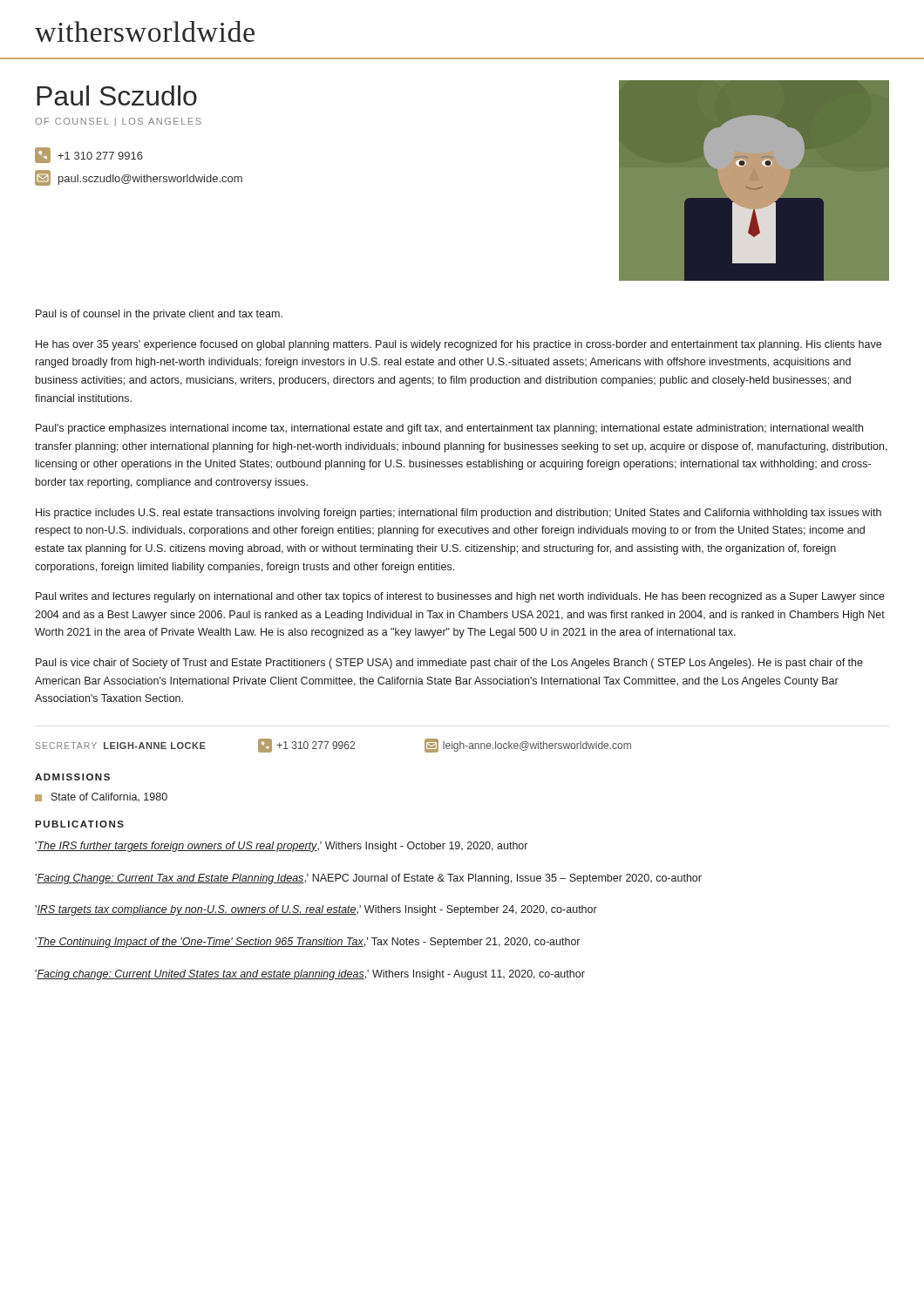Locate the text with the text "OF COUNSEL | LOS ANGELES"
Viewport: 924px width, 1308px height.
coord(119,121)
